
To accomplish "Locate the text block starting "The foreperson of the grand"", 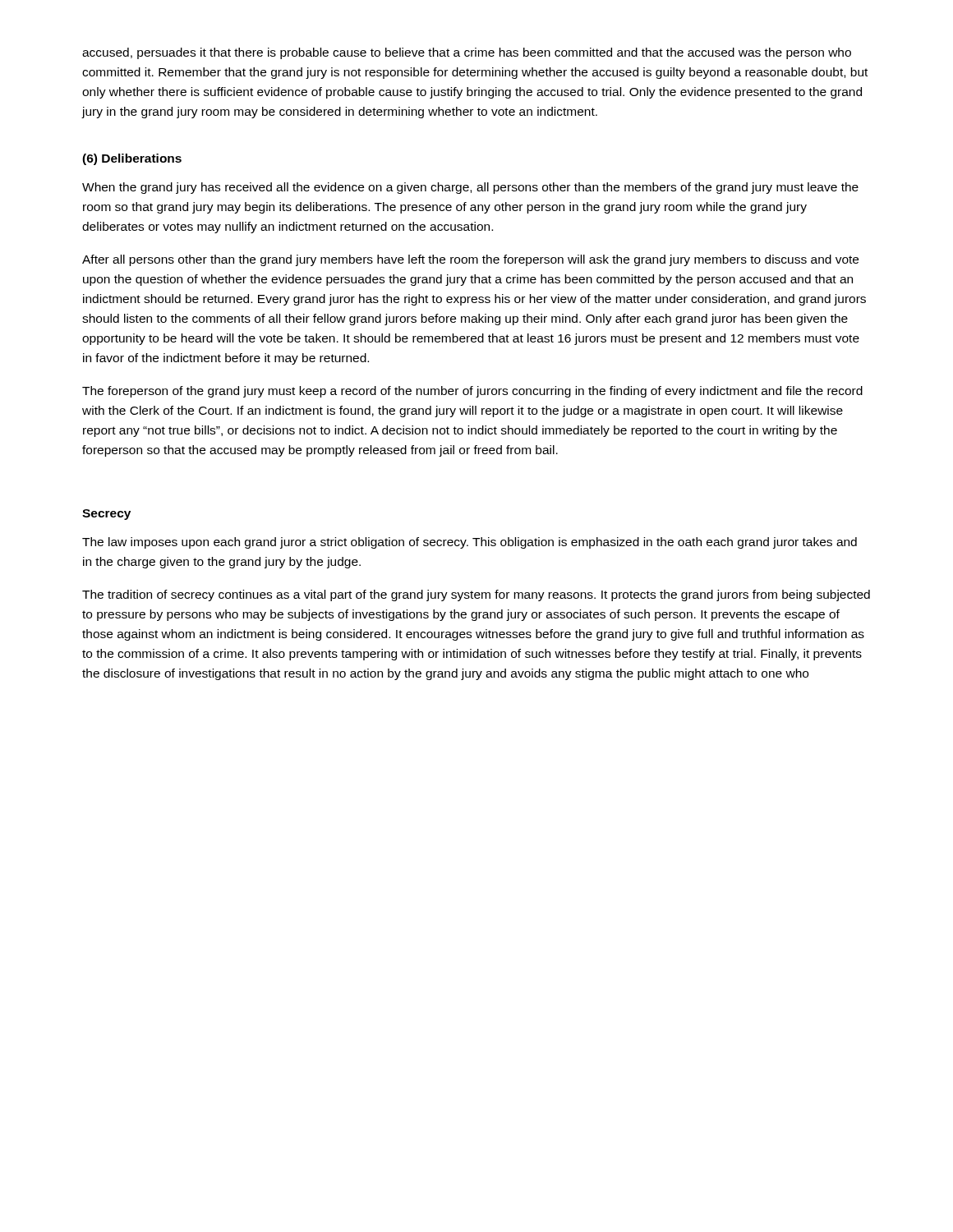I will point(473,420).
